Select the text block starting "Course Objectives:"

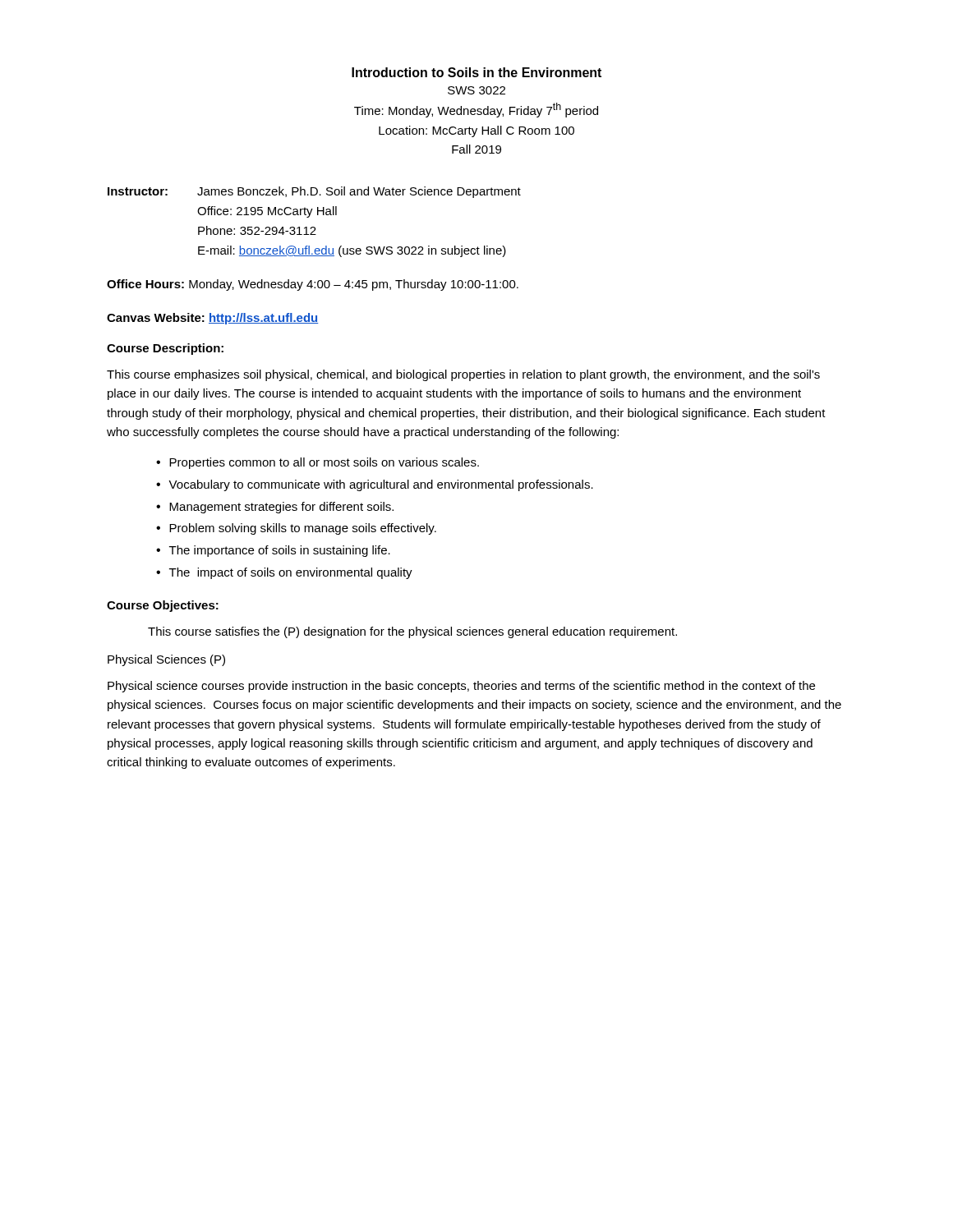(163, 606)
